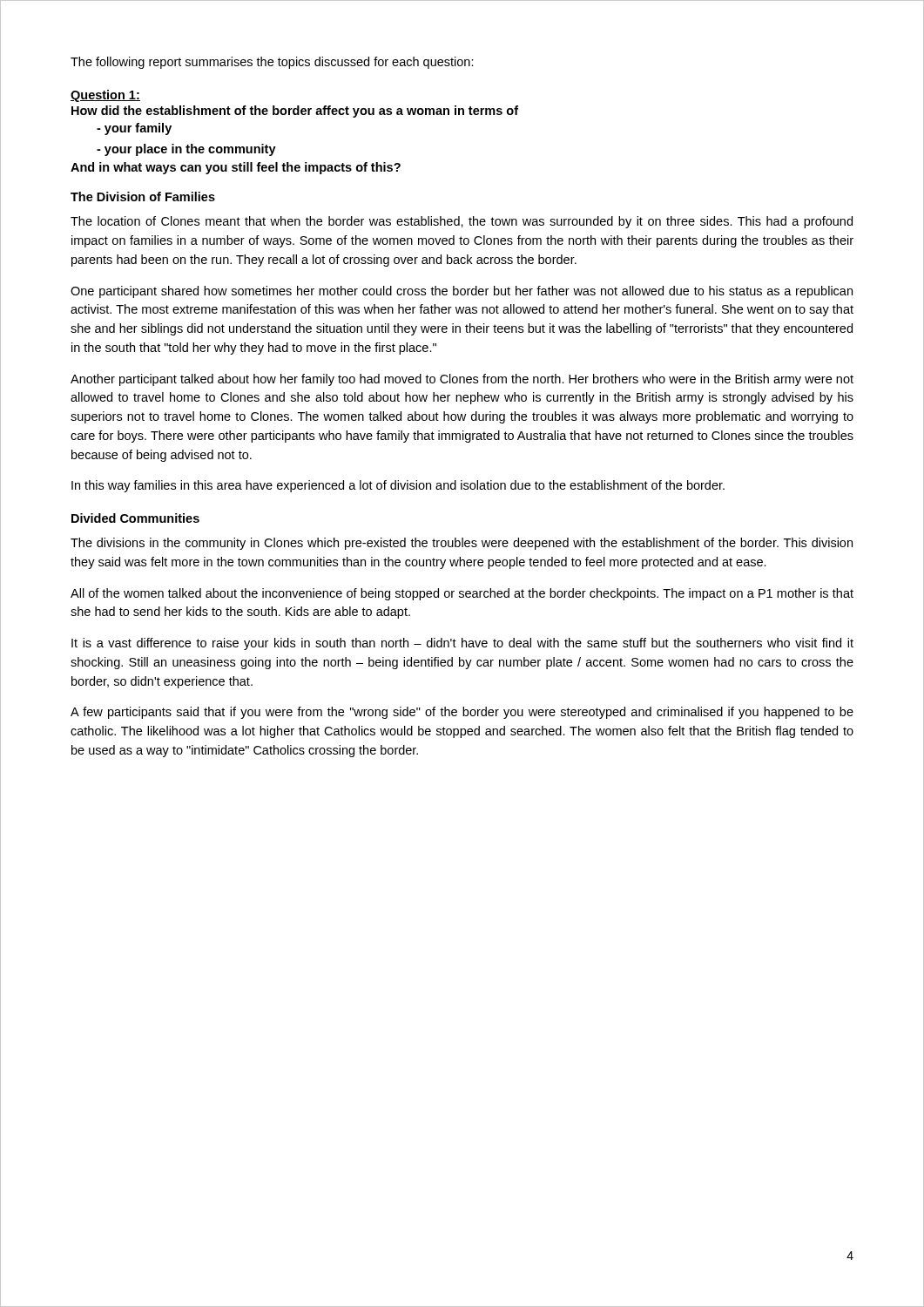Locate the element starting "In this way families in"
The image size is (924, 1307).
(x=462, y=486)
